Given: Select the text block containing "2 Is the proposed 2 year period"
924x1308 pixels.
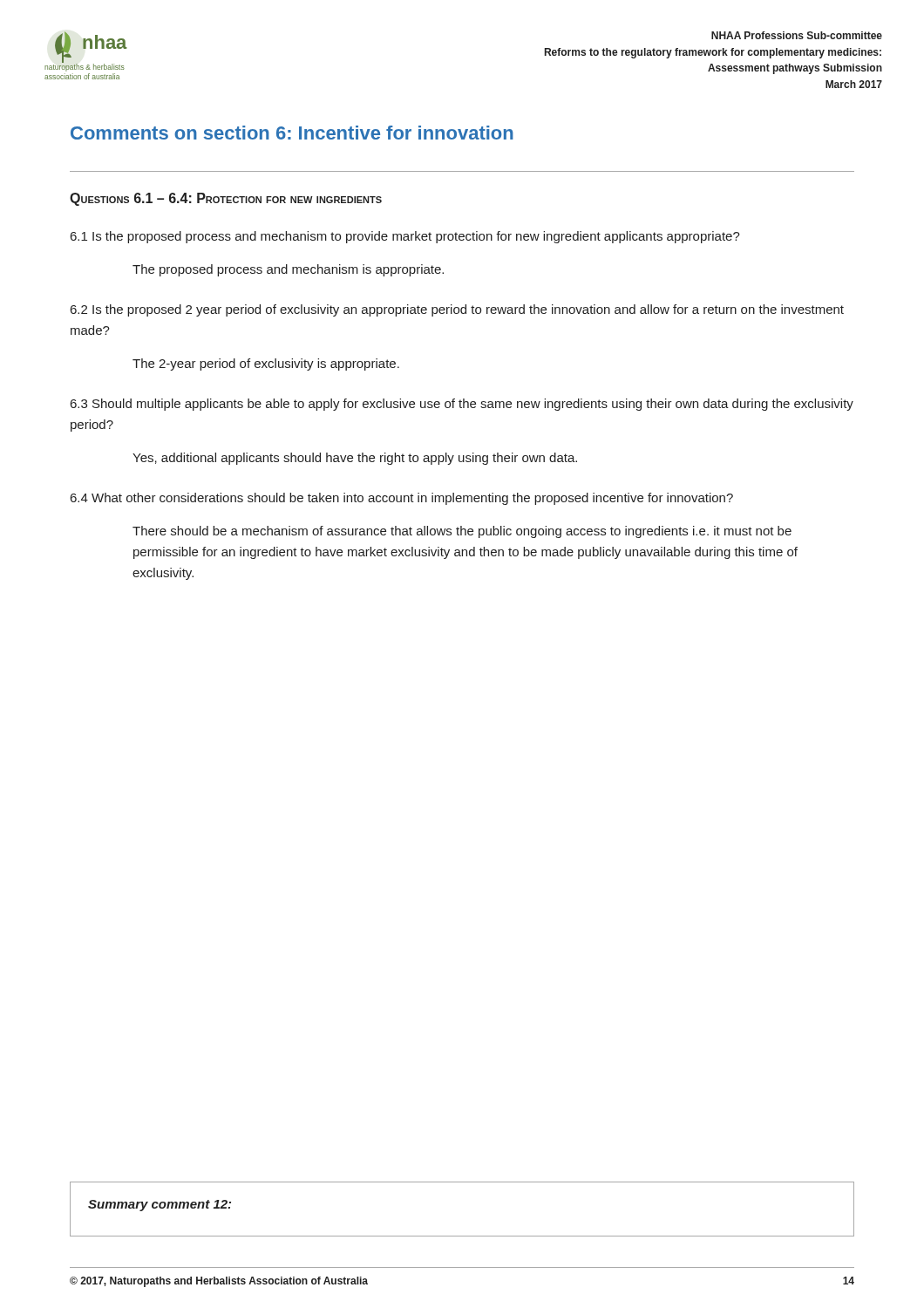Looking at the screenshot, I should pos(457,320).
